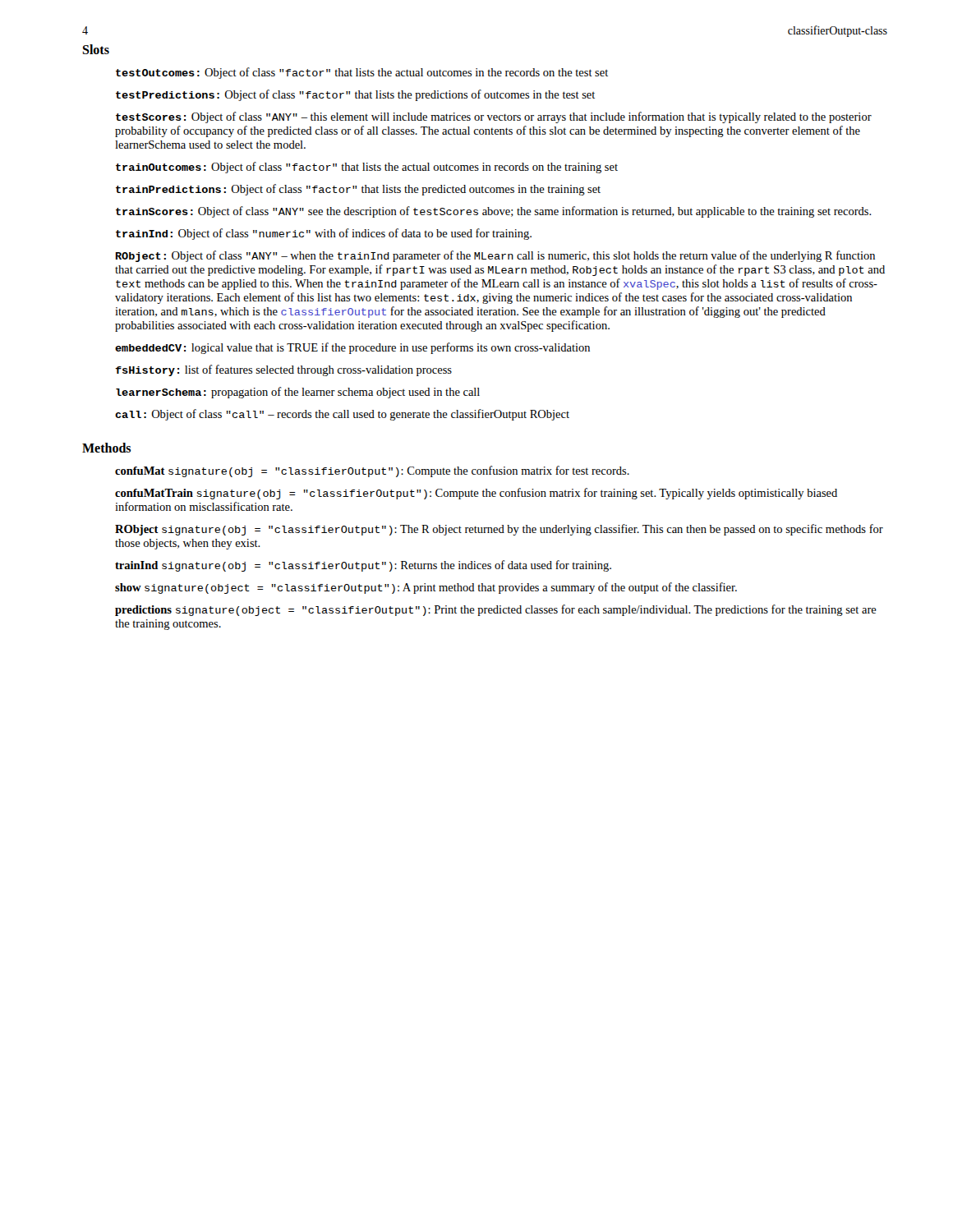This screenshot has width=953, height=1232.
Task: Navigate to the region starting "RObject: Object of class "ANY""
Action: pyautogui.click(x=500, y=290)
